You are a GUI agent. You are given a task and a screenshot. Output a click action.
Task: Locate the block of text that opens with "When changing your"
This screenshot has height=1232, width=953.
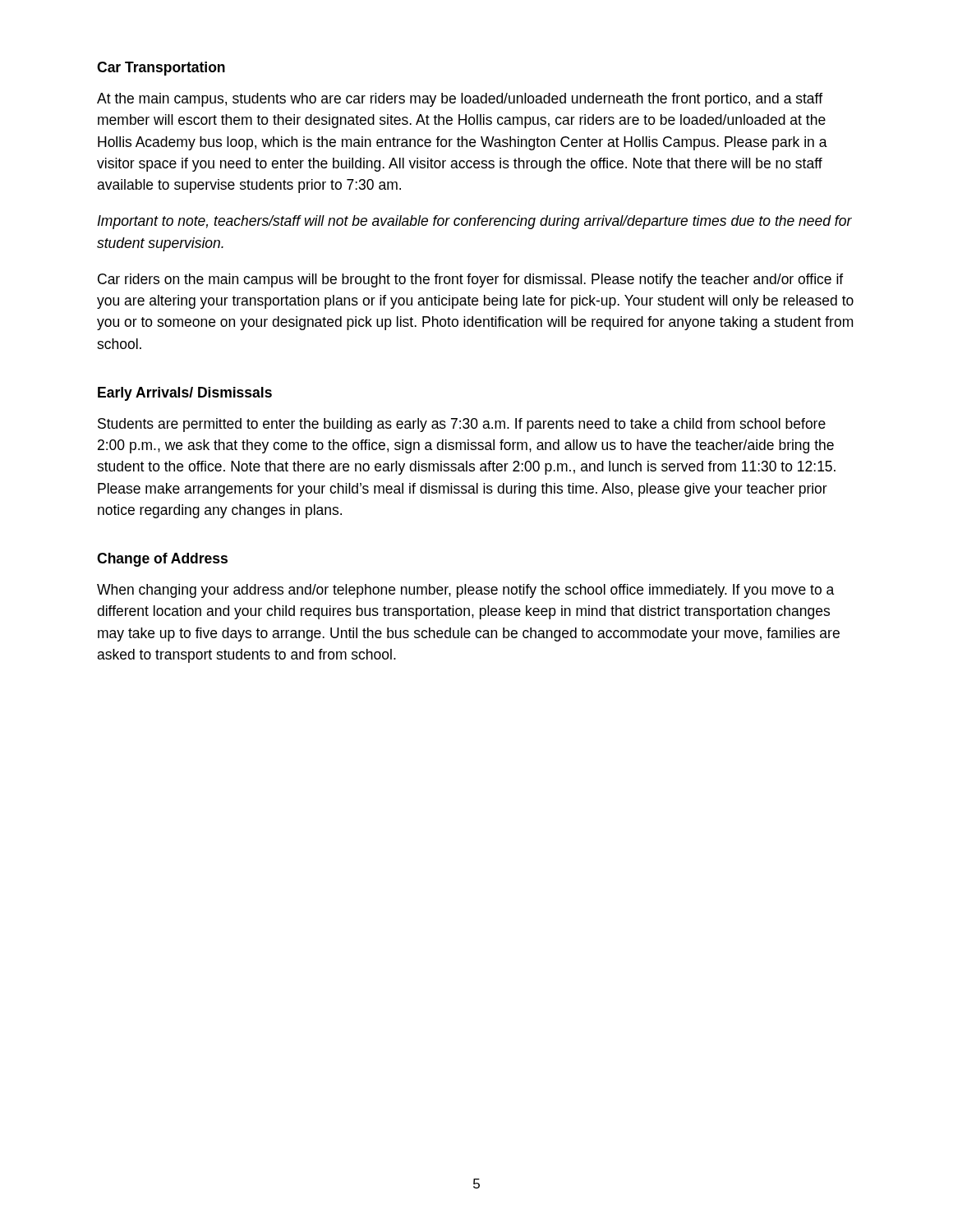click(x=469, y=622)
